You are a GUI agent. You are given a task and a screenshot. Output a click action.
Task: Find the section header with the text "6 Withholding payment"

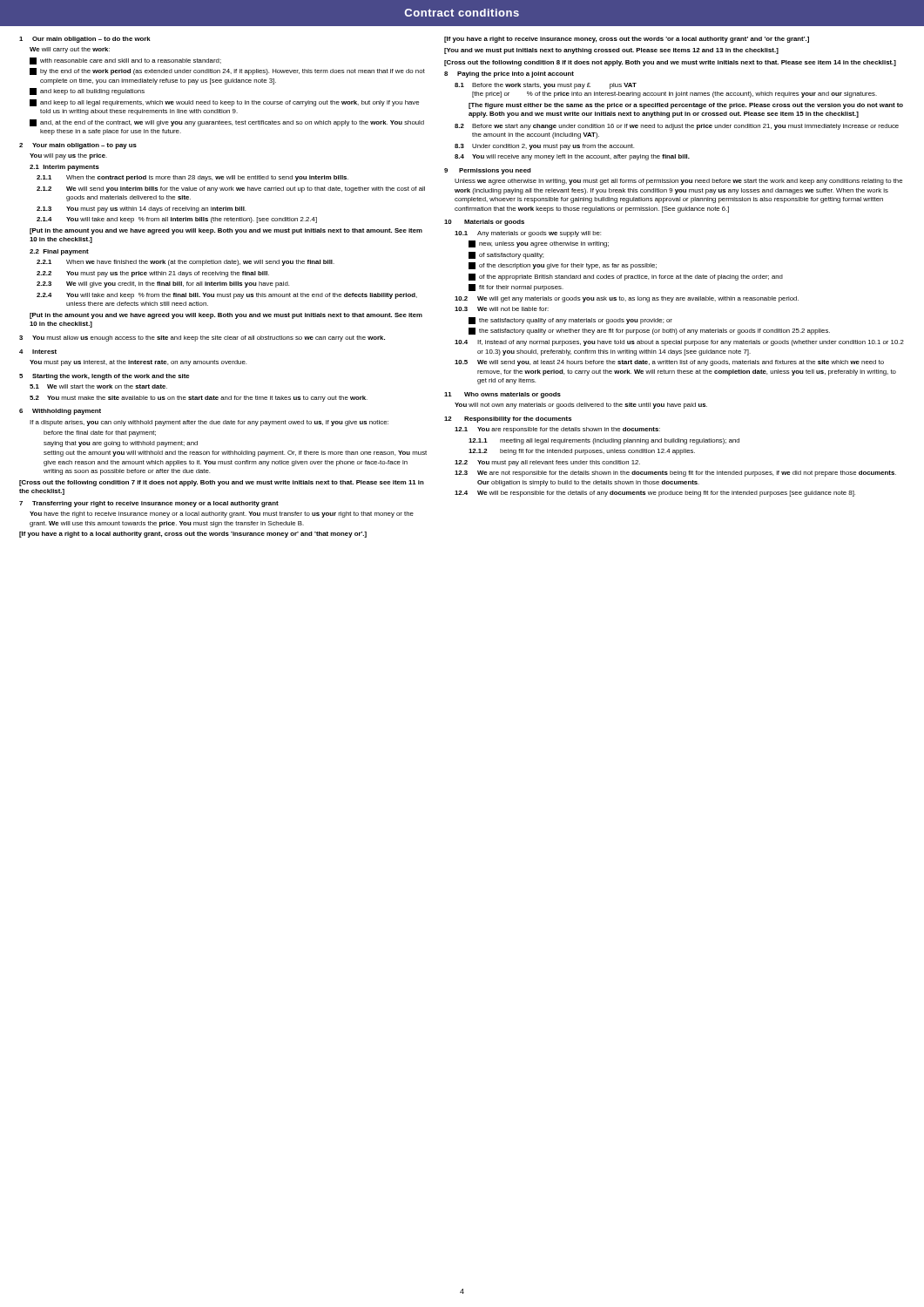pyautogui.click(x=60, y=412)
